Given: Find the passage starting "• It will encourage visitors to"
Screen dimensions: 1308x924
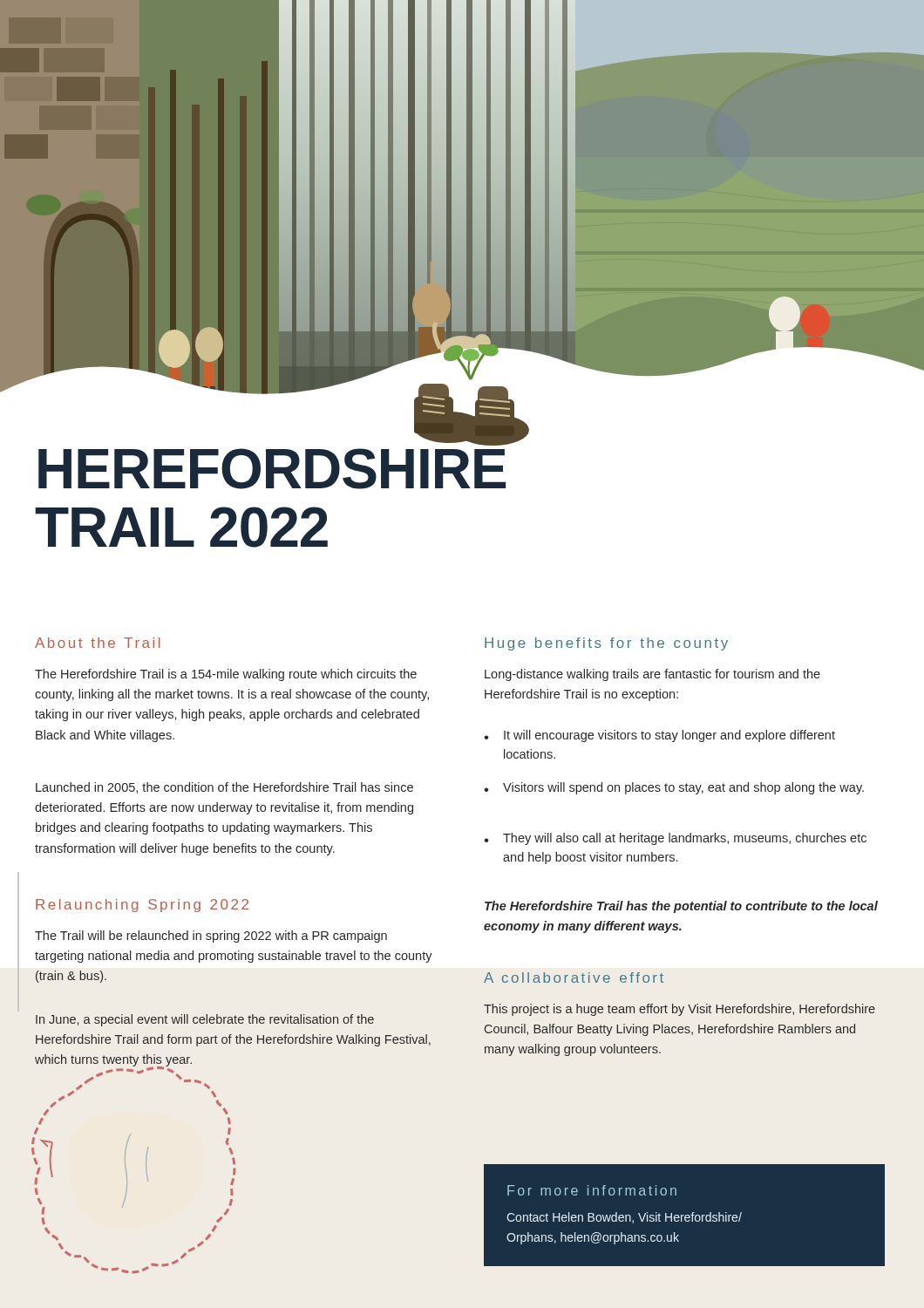Looking at the screenshot, I should pos(680,745).
